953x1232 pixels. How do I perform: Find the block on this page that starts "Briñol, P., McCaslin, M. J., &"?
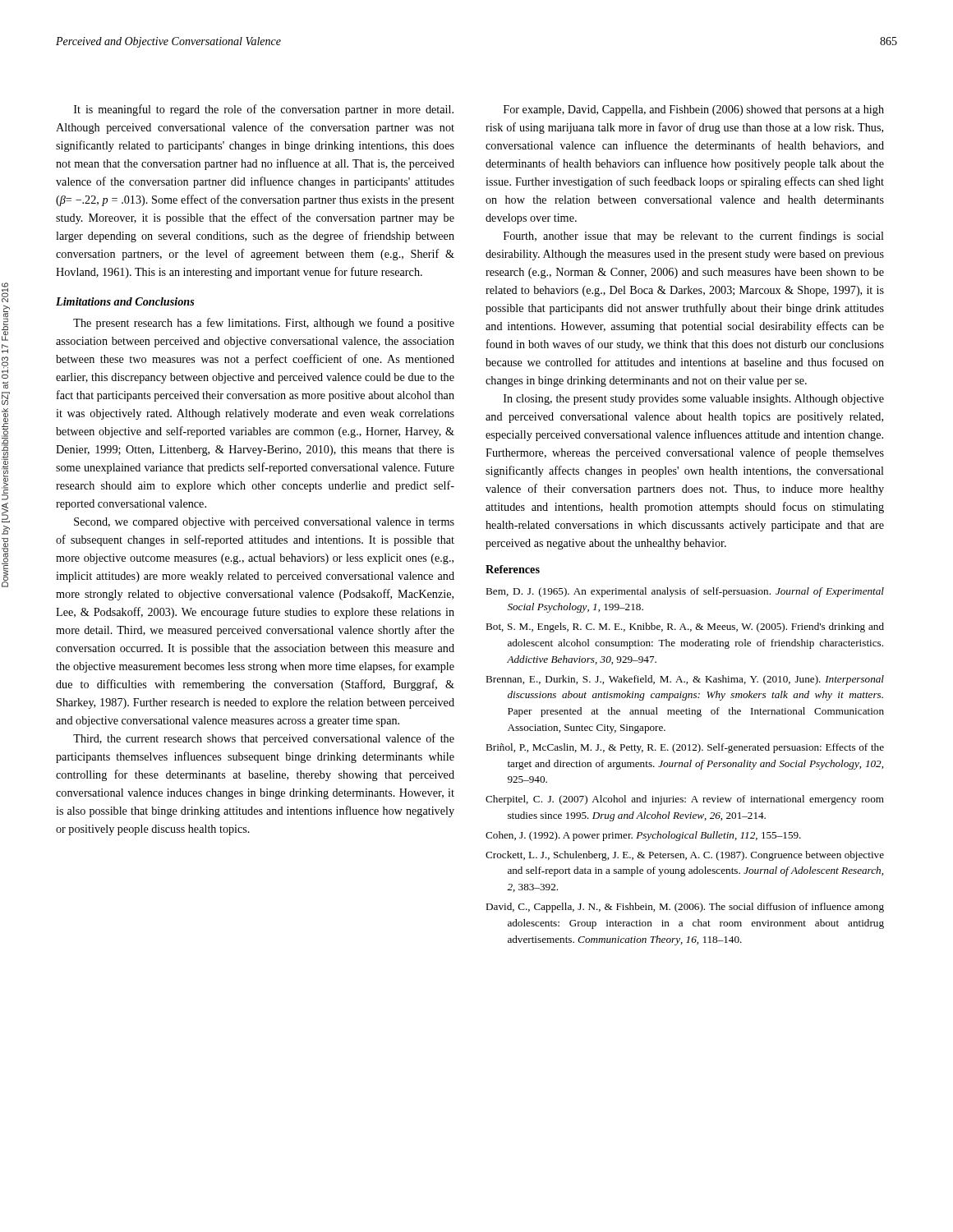pyautogui.click(x=685, y=763)
